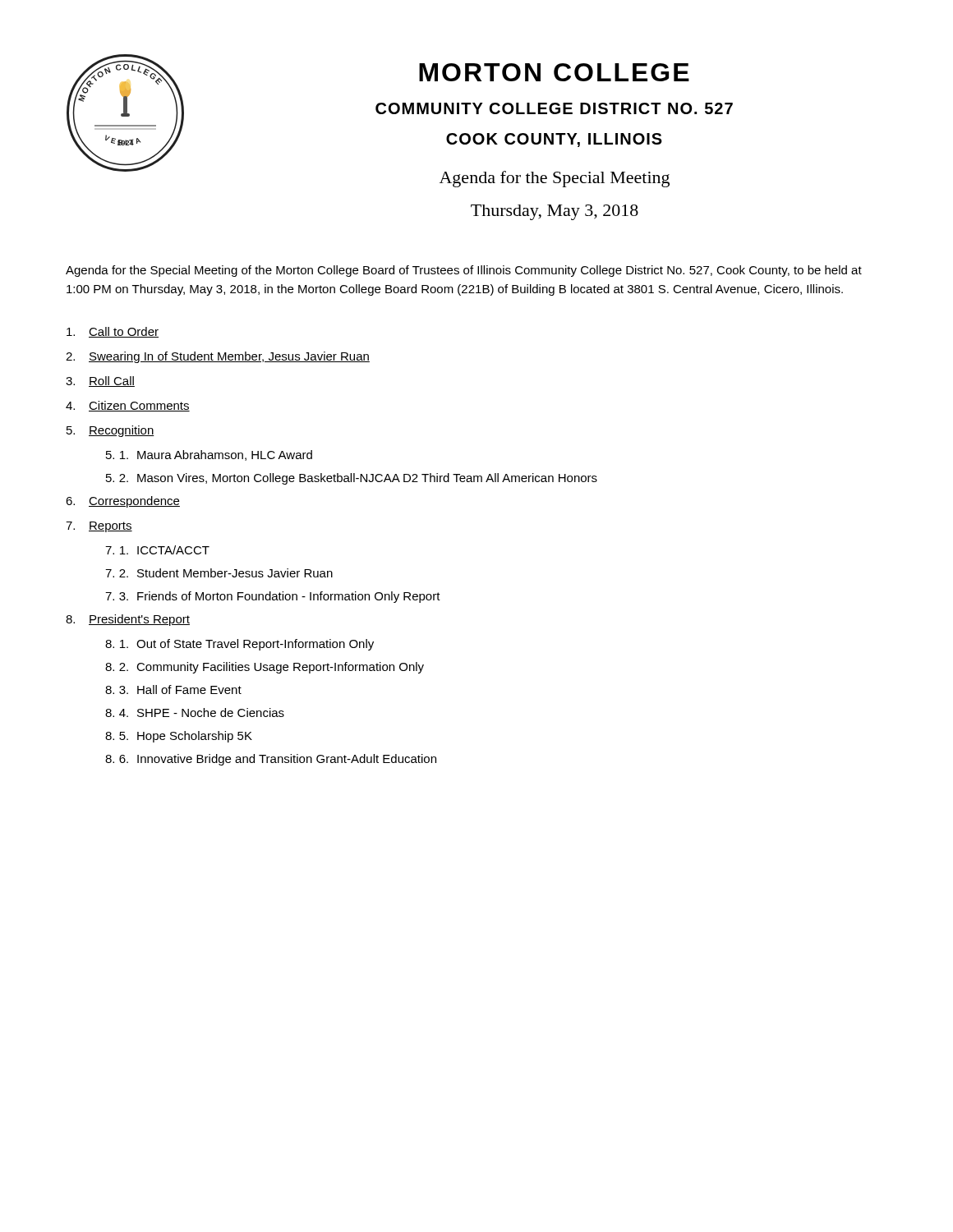Select the list item that reads "7. 2. Student Member-Jesus Javier"

219,573
